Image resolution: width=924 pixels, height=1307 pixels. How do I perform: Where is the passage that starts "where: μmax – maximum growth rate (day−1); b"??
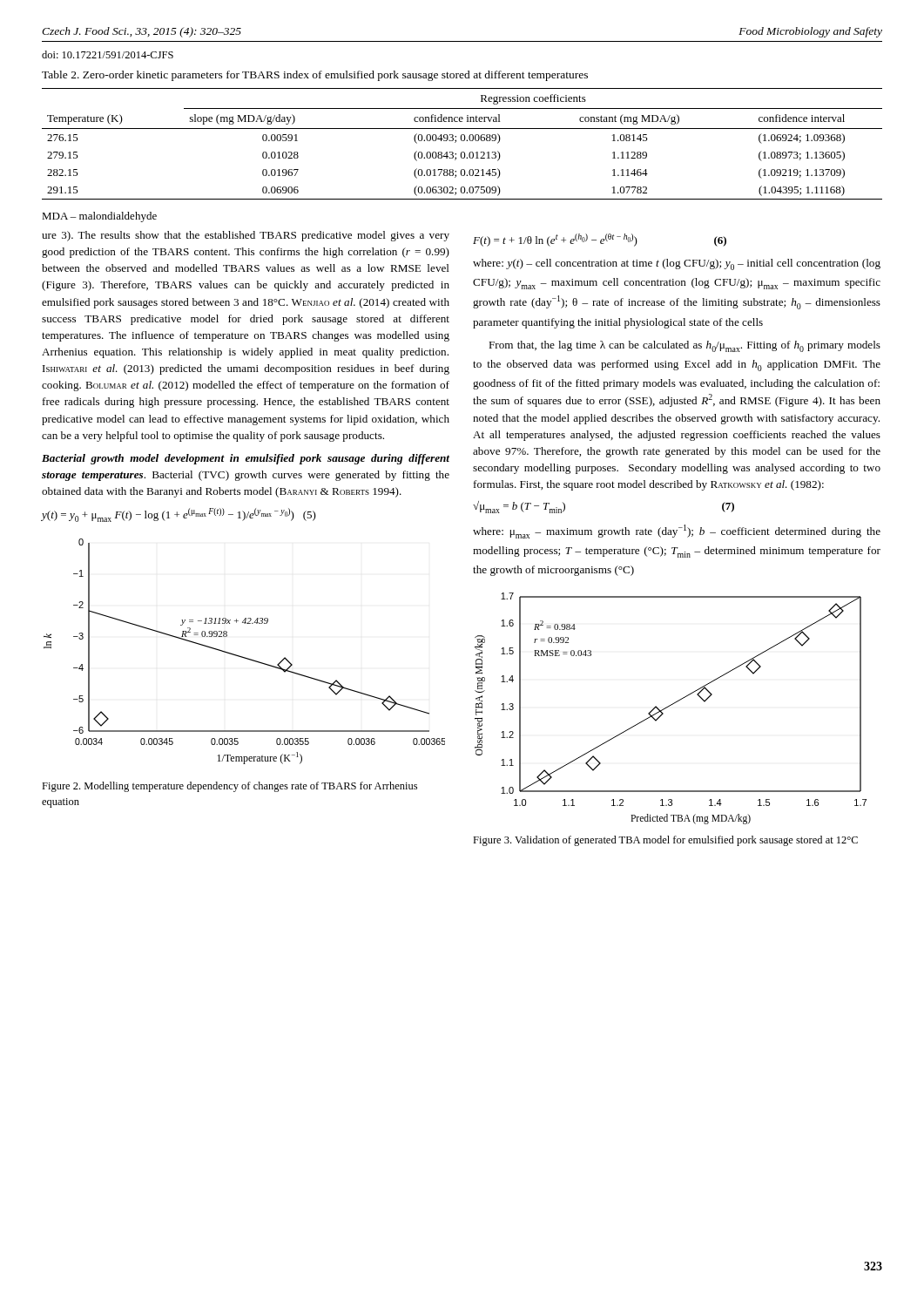pyautogui.click(x=677, y=550)
